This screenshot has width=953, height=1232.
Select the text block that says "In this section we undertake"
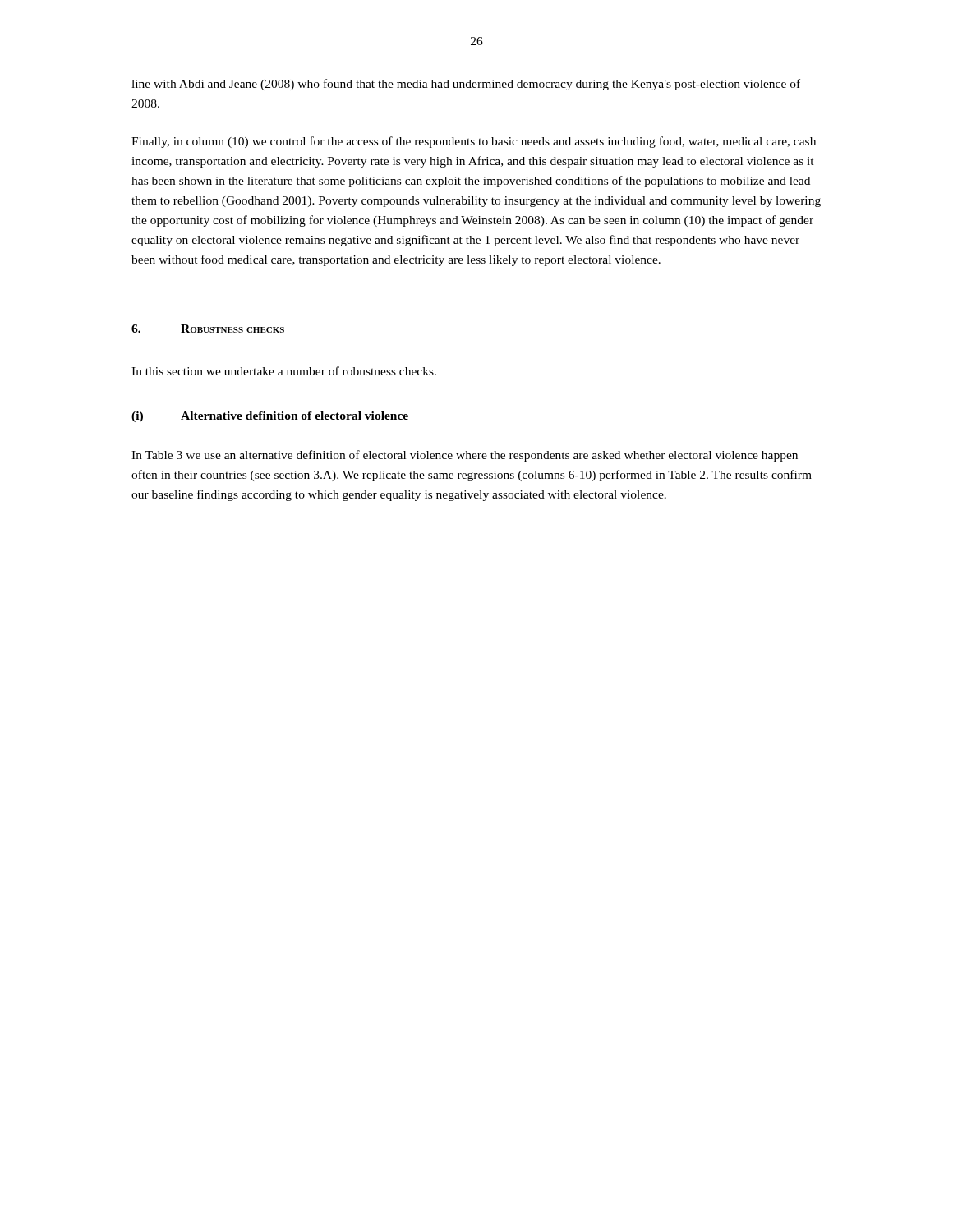[284, 371]
